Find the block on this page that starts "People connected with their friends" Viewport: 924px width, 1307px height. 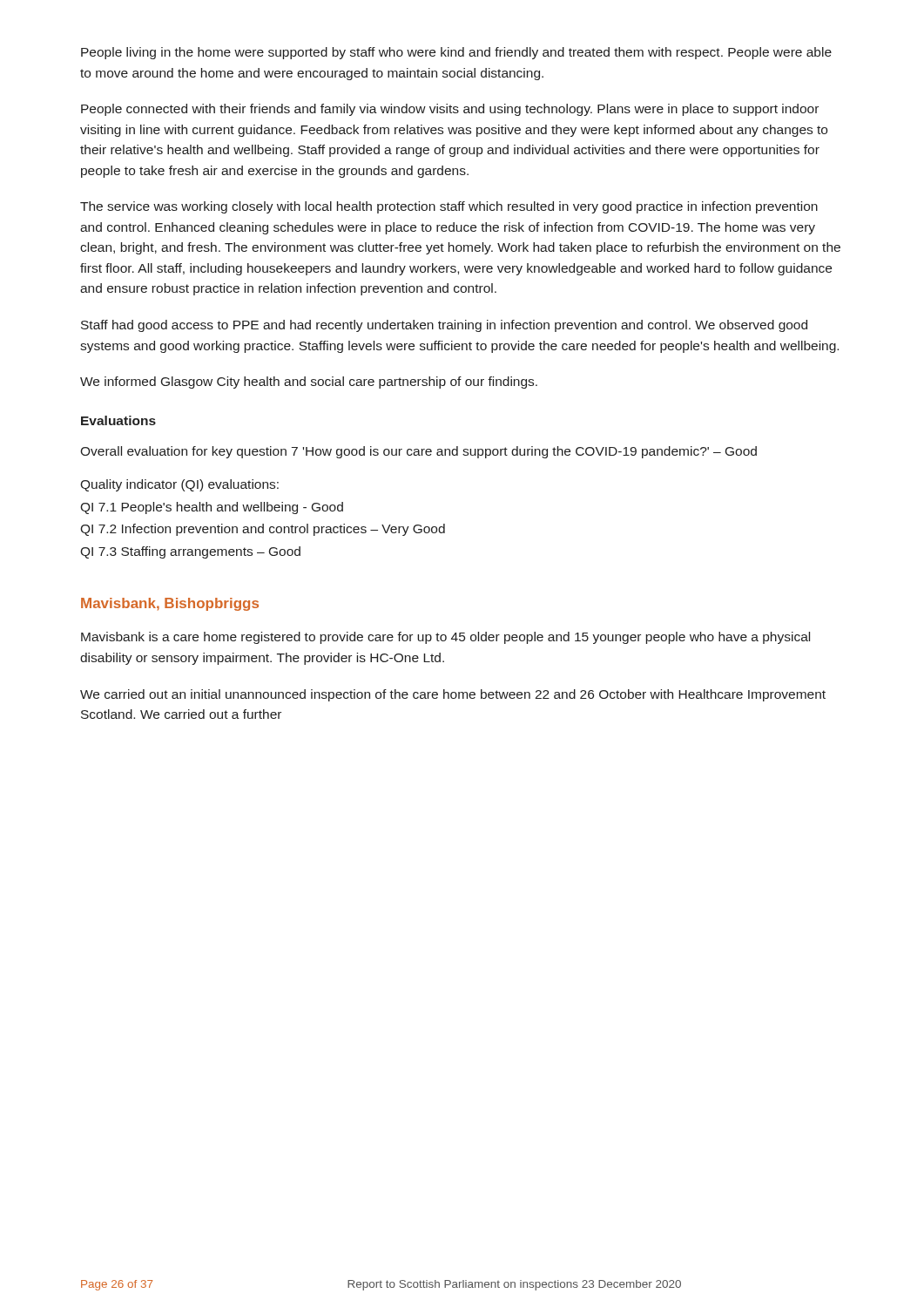tap(462, 140)
